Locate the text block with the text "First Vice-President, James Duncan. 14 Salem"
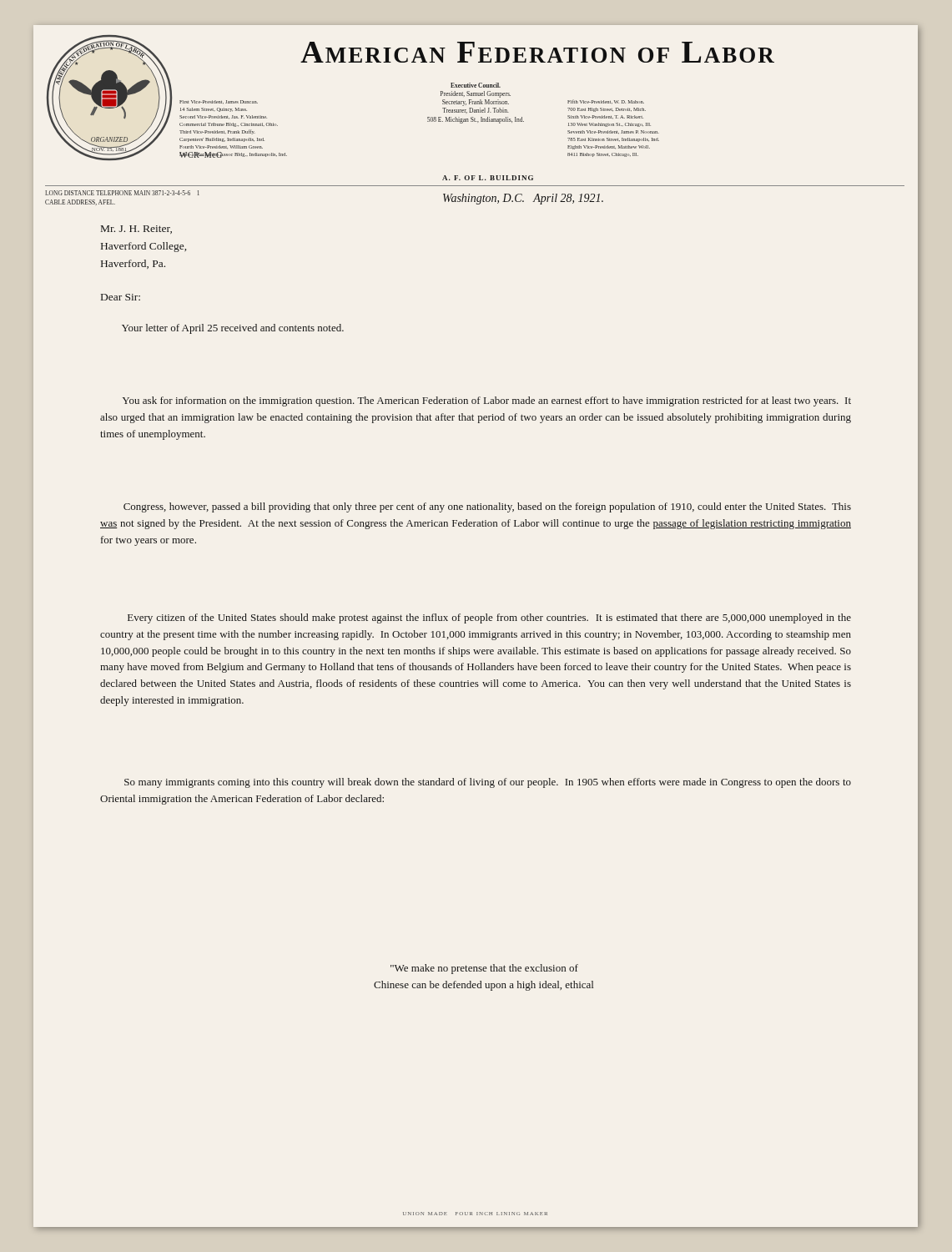This screenshot has width=952, height=1252. (x=233, y=128)
